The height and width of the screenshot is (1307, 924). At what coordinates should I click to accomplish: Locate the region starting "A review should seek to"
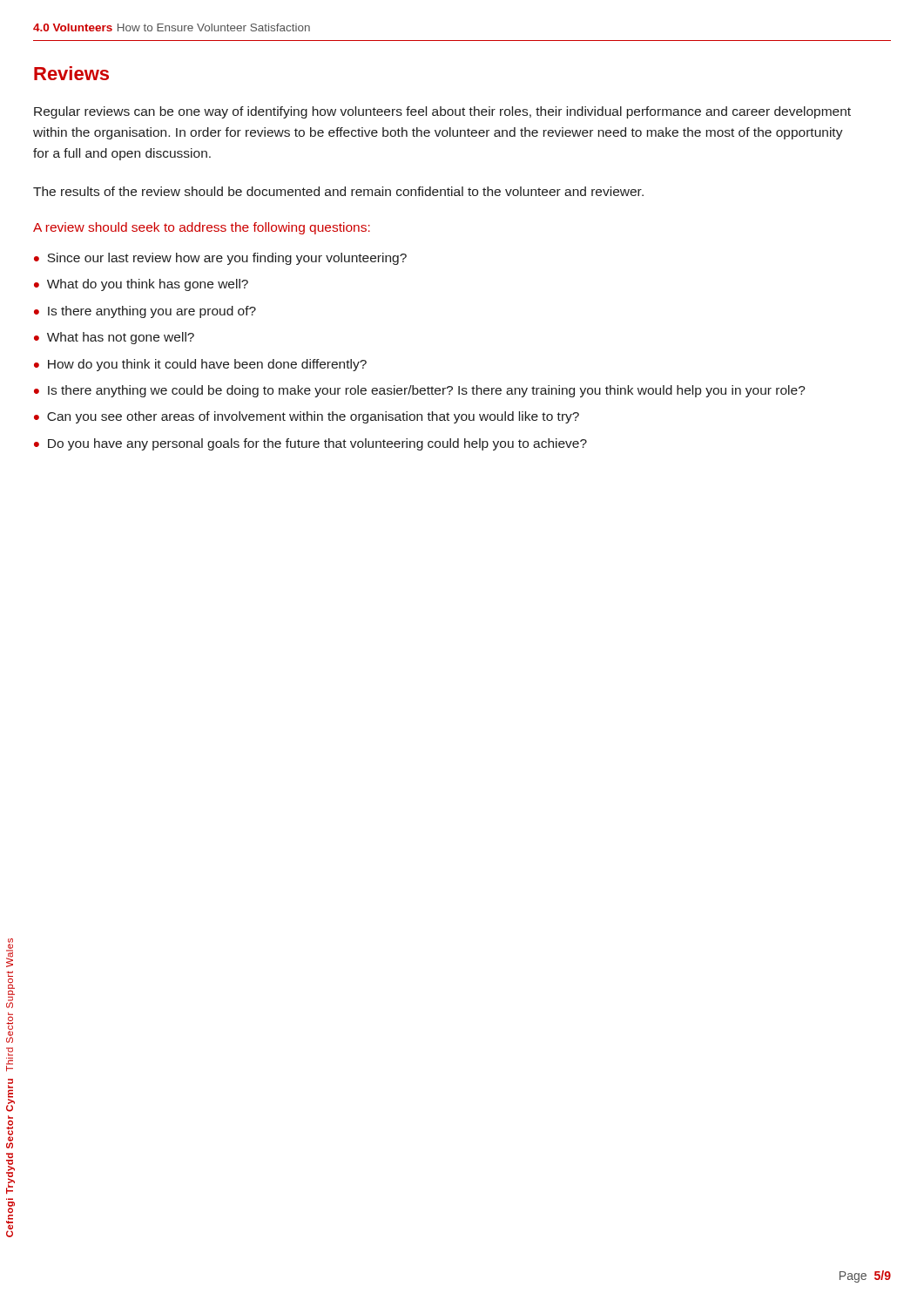pyautogui.click(x=202, y=227)
